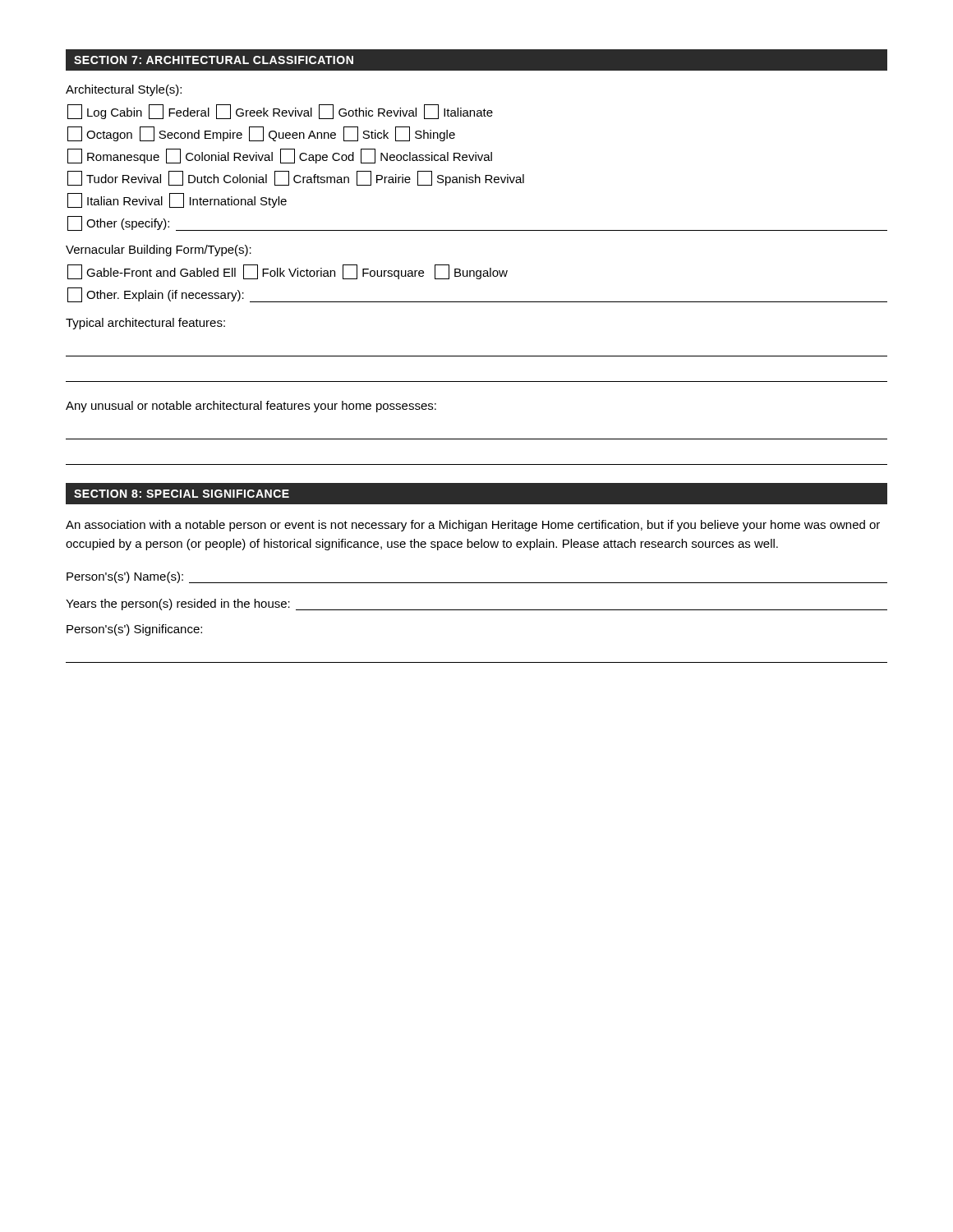Find the block on this page that starts "Gable-Front and Gabled Ell Folk"
The height and width of the screenshot is (1232, 953).
[x=287, y=272]
